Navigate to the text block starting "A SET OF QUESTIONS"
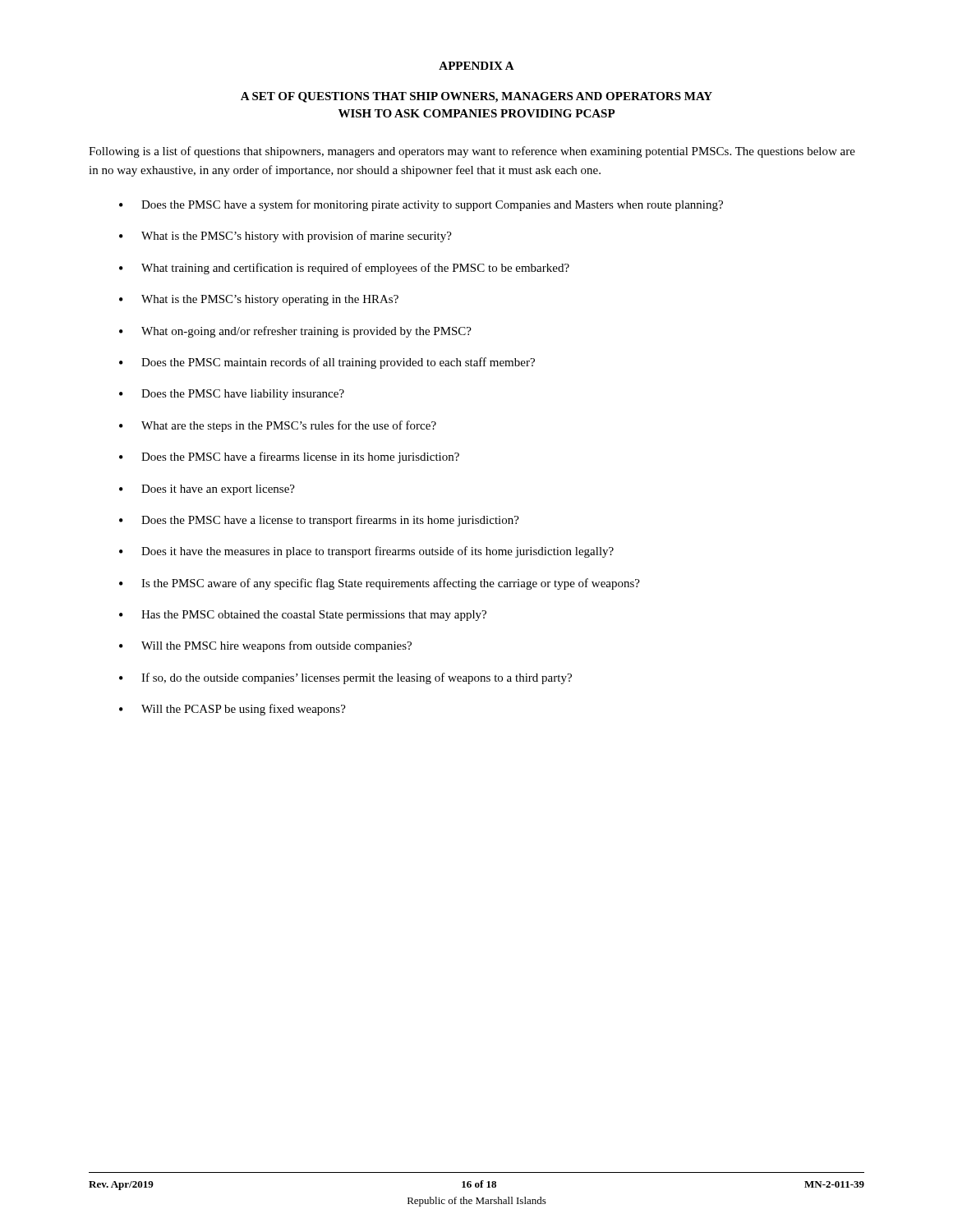The width and height of the screenshot is (953, 1232). click(476, 105)
